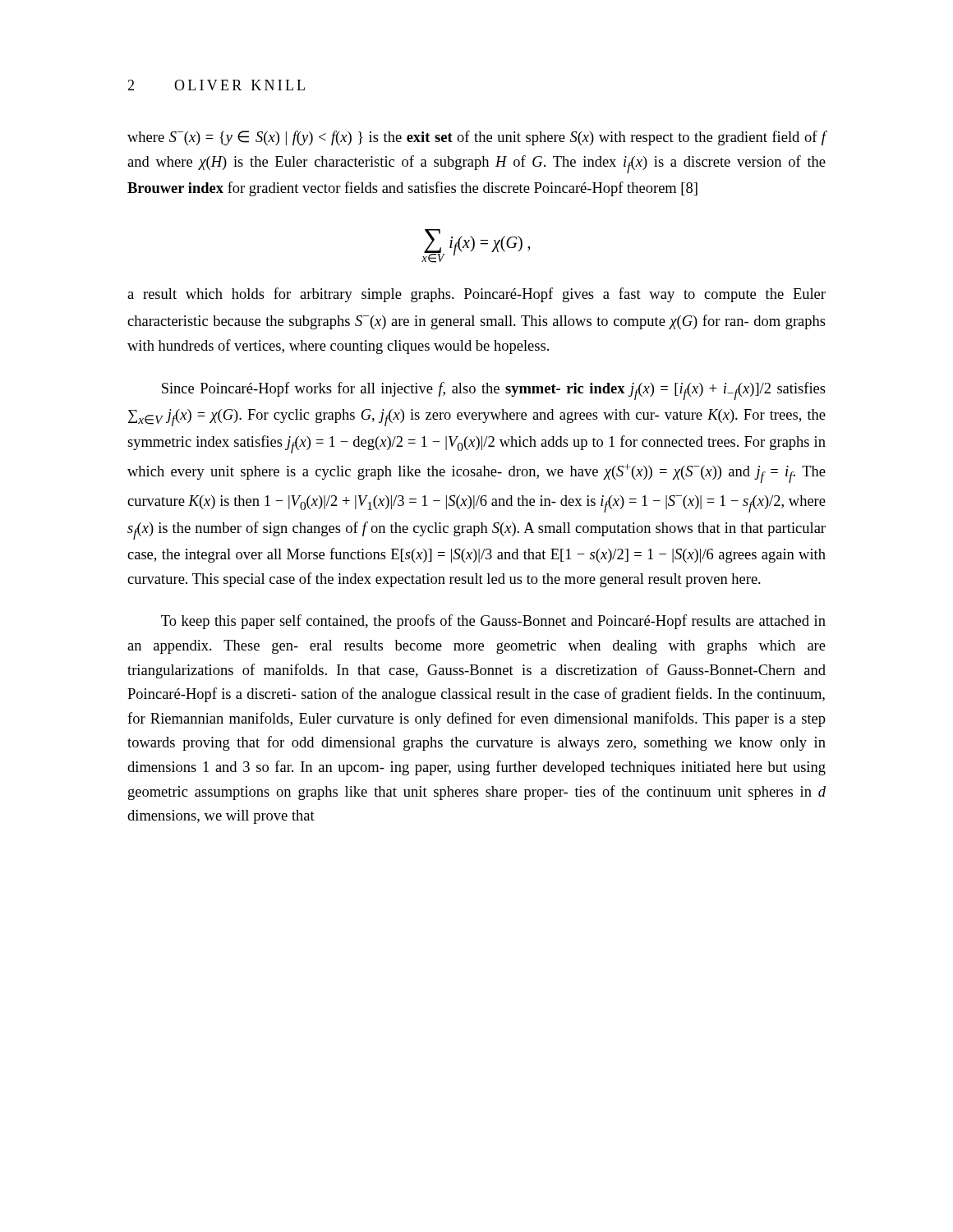953x1232 pixels.
Task: Select the text block that says "Since Poincaré-Hopf works for all injective"
Action: [x=476, y=484]
